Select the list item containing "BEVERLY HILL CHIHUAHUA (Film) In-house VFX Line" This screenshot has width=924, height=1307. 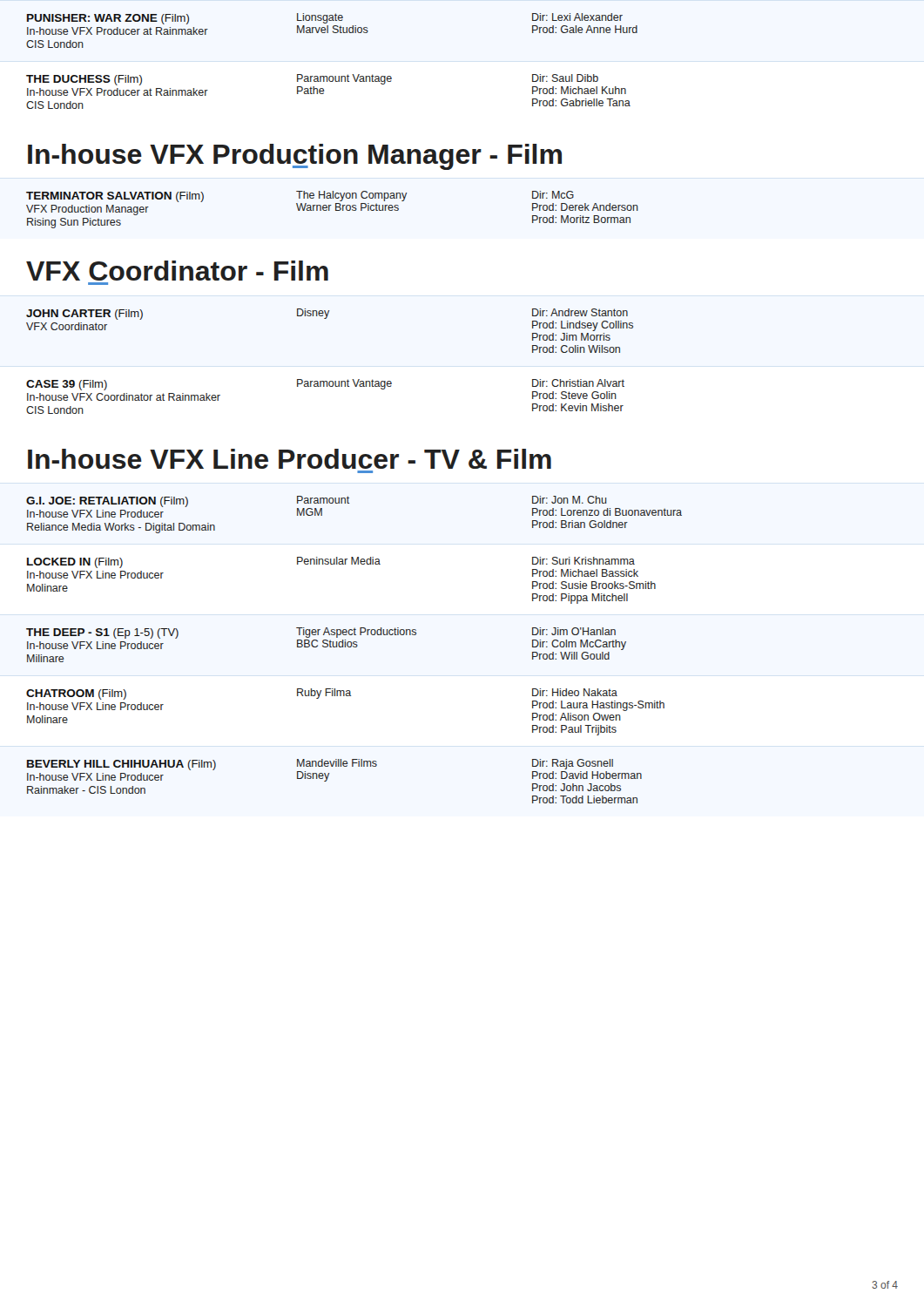(139, 767)
